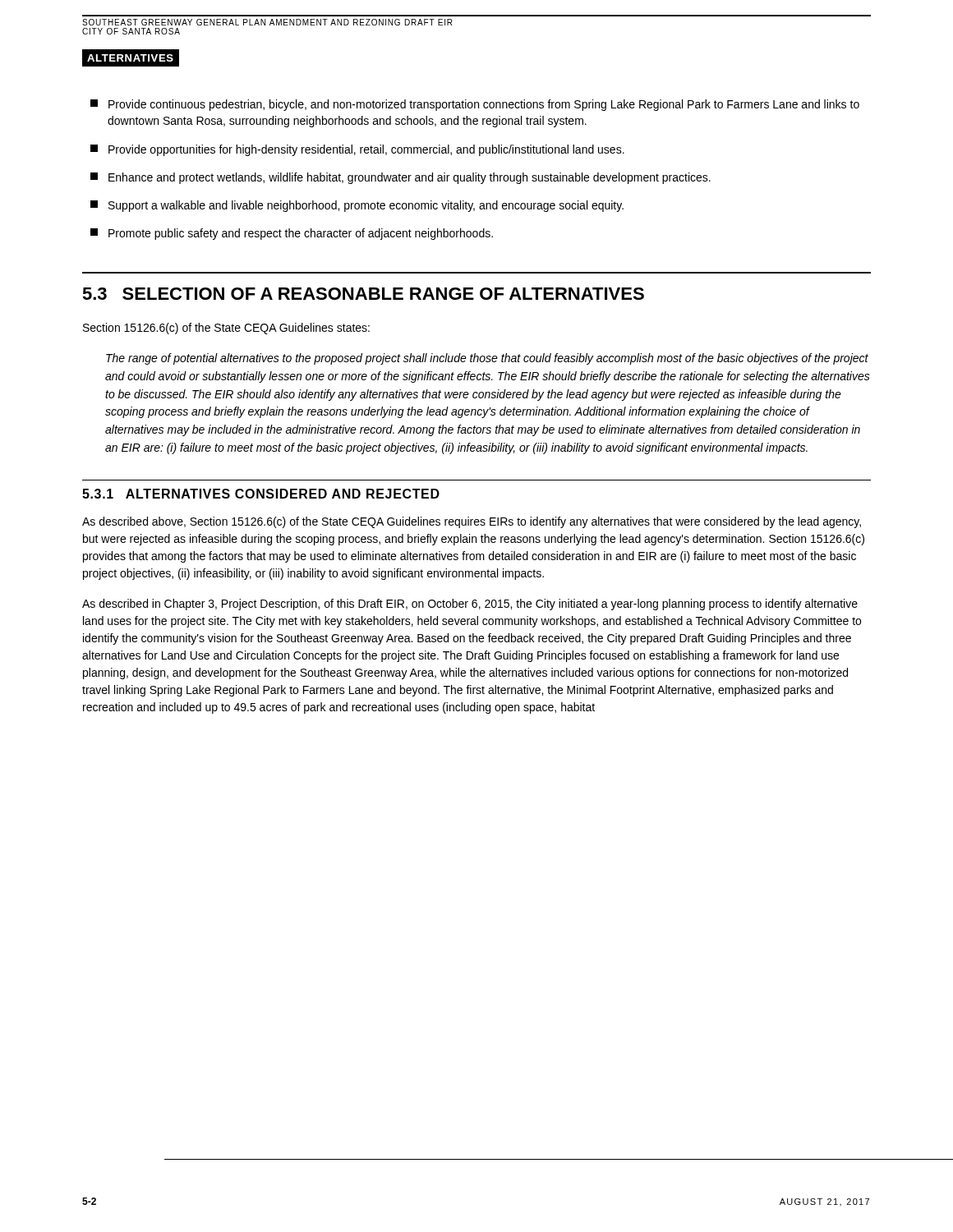Point to the block starting "Section 15126.6(c) of the State"
Viewport: 953px width, 1232px height.
click(226, 328)
